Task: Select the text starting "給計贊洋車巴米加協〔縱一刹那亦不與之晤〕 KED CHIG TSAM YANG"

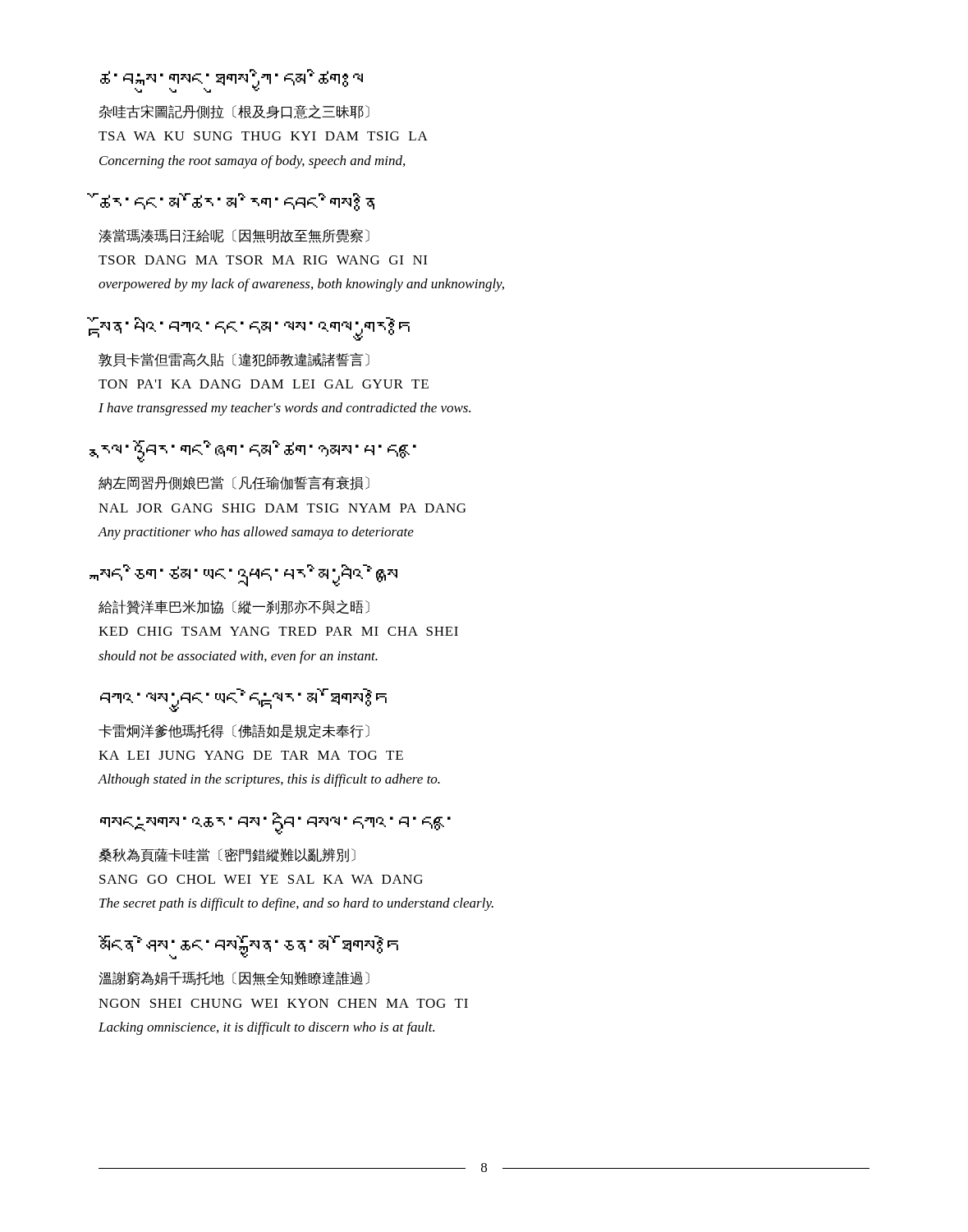Action: 234,607
